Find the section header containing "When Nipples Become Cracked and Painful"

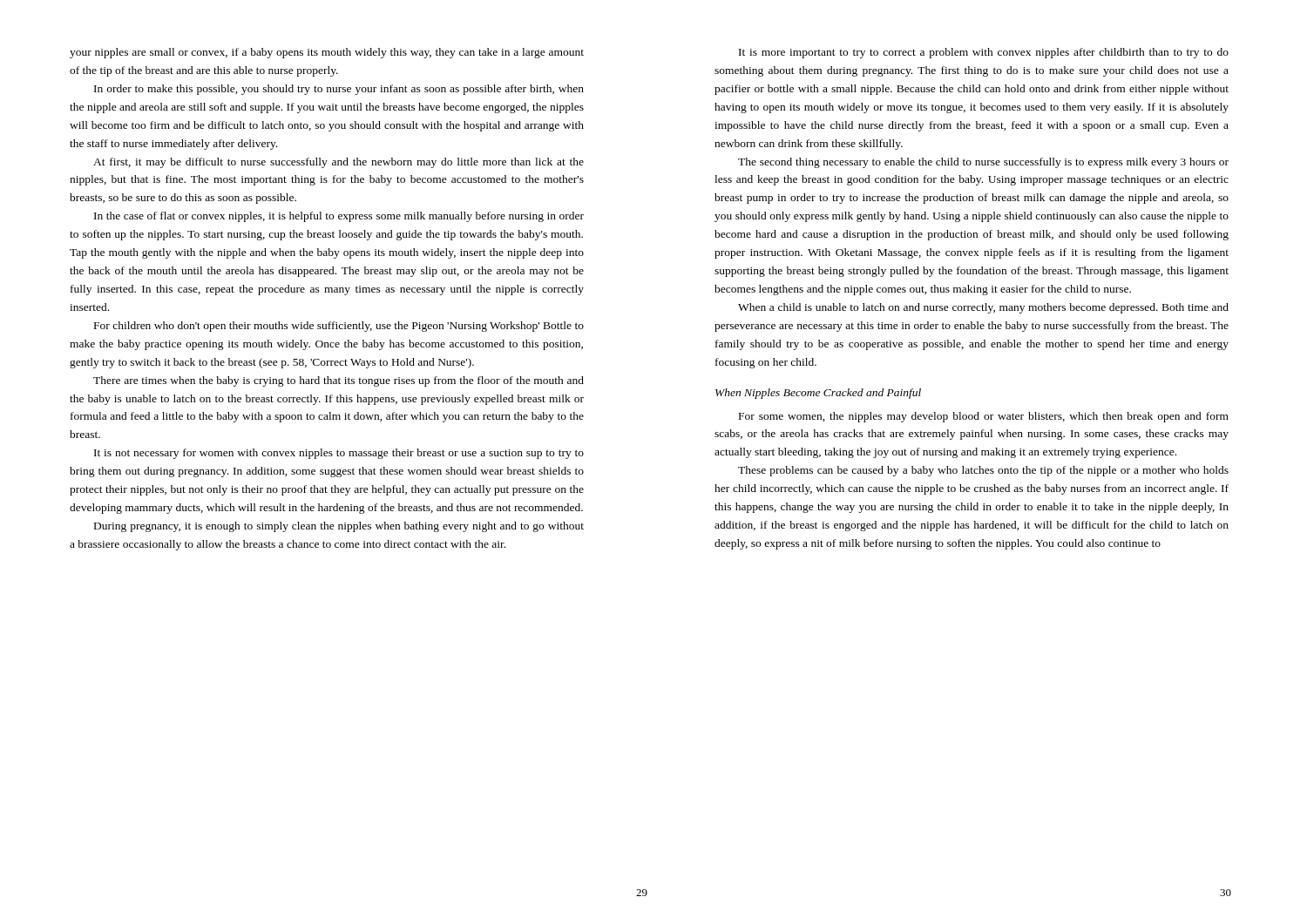(x=818, y=394)
